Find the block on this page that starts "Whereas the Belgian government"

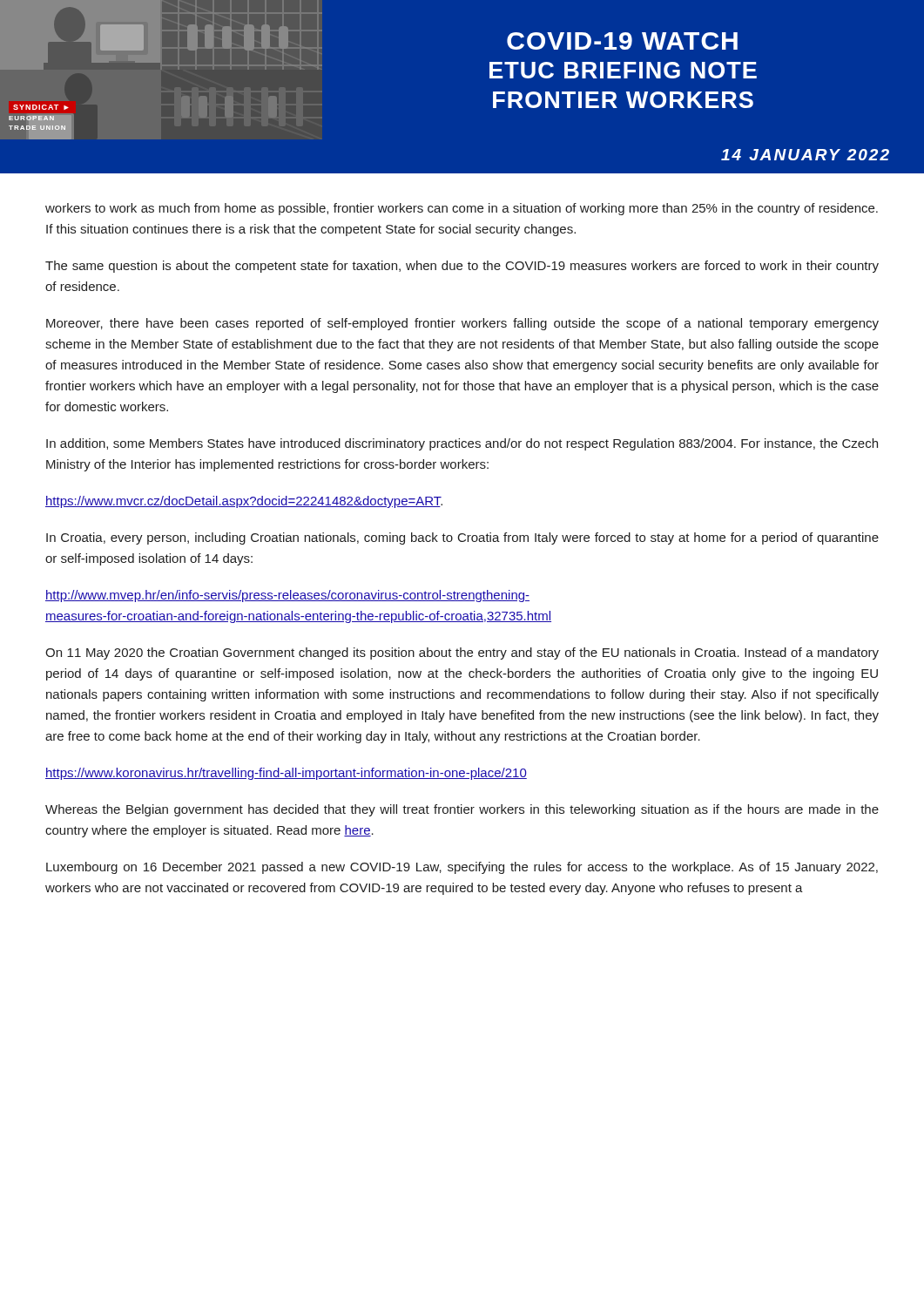(462, 819)
